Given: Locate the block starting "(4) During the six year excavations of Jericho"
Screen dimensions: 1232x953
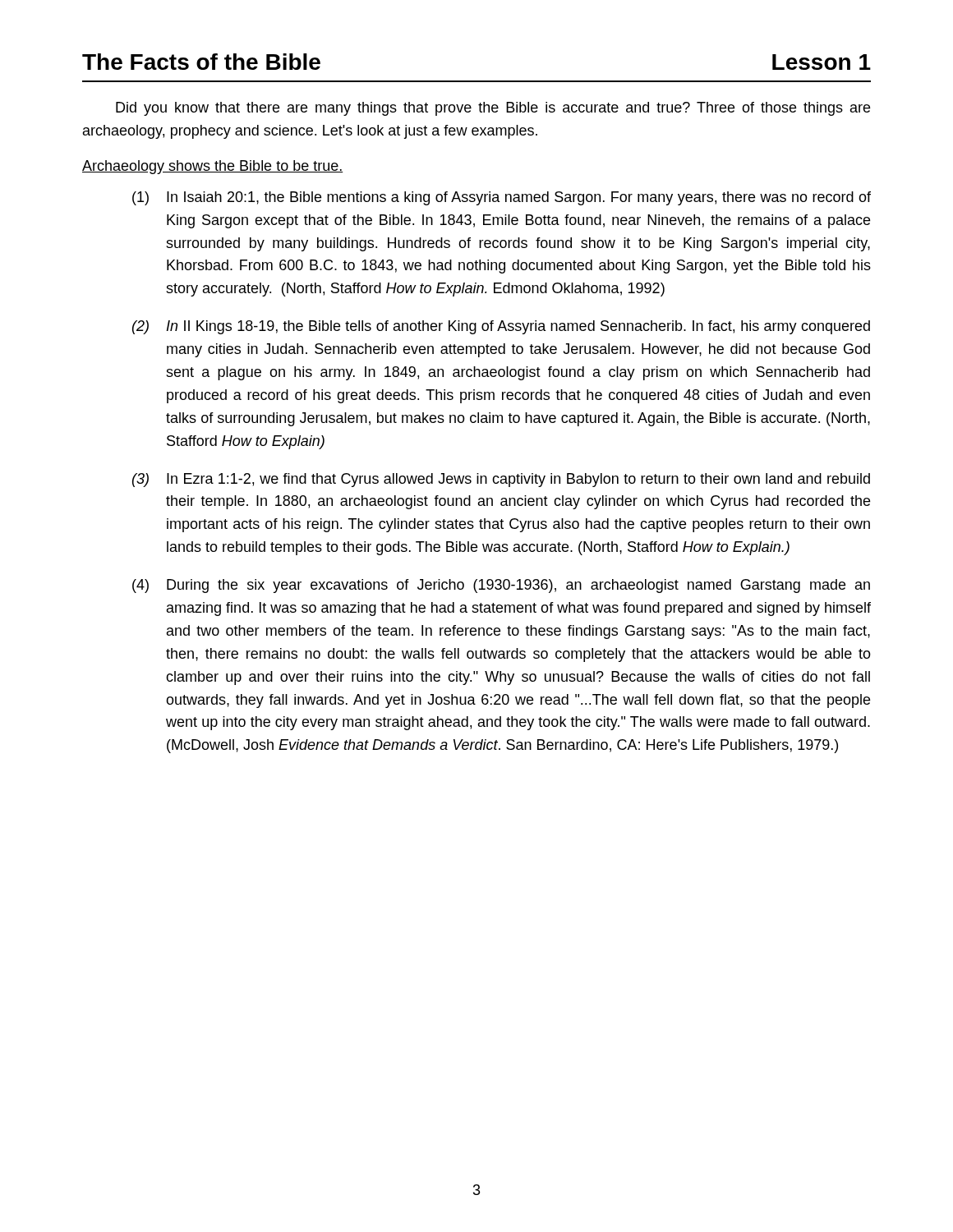Looking at the screenshot, I should (501, 666).
